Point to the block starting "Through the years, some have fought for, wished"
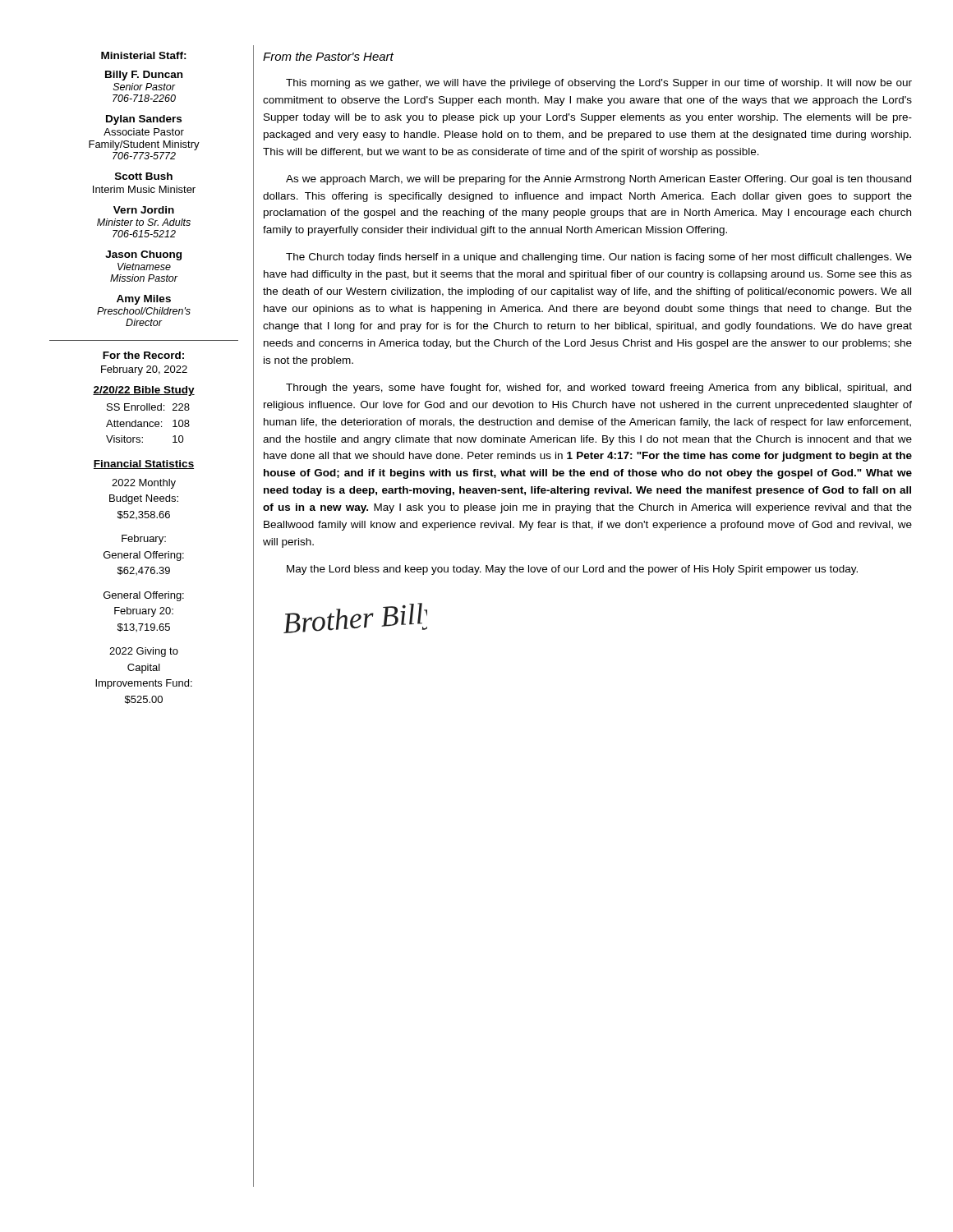 coord(587,464)
